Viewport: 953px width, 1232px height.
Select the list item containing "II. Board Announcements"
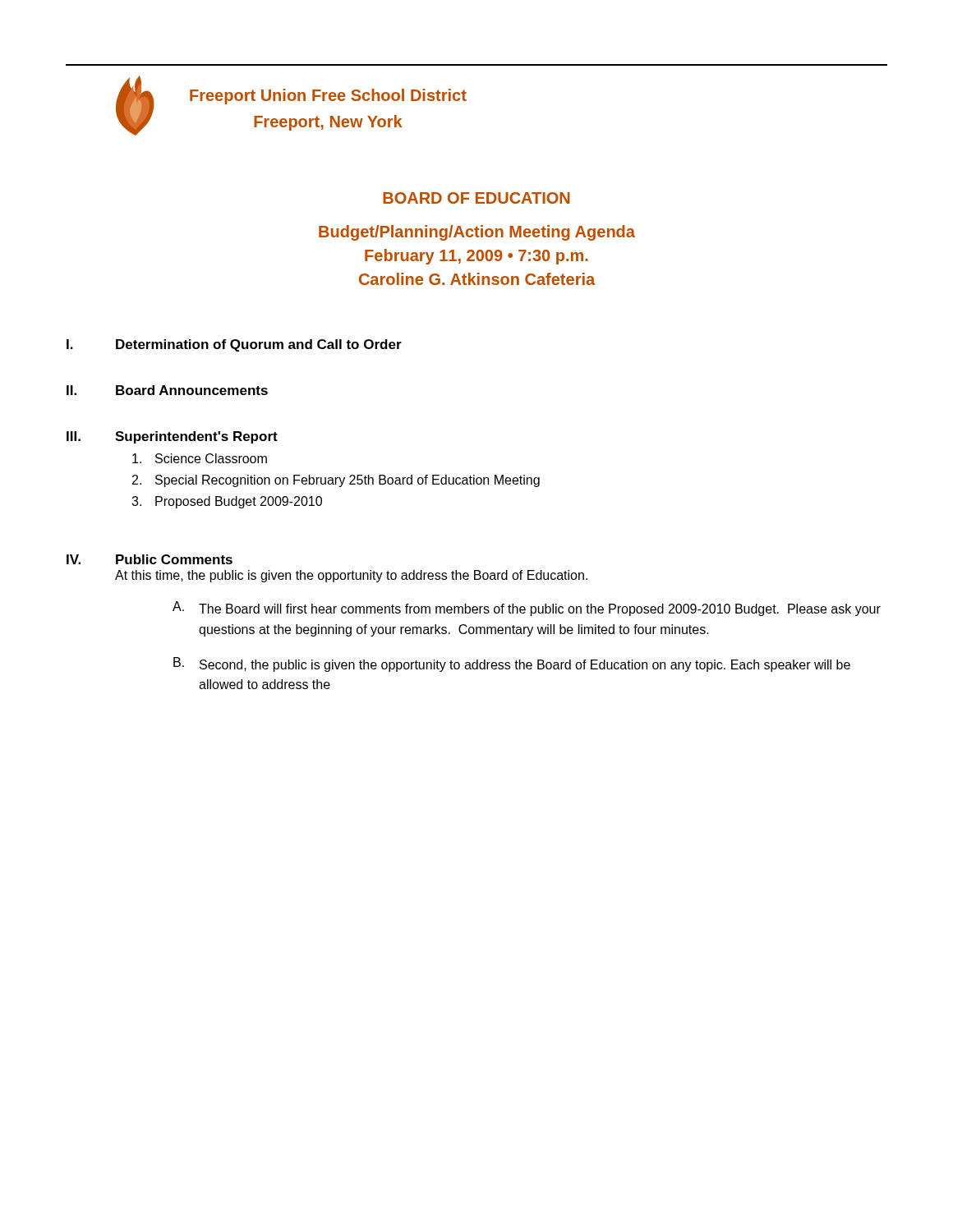[x=167, y=391]
